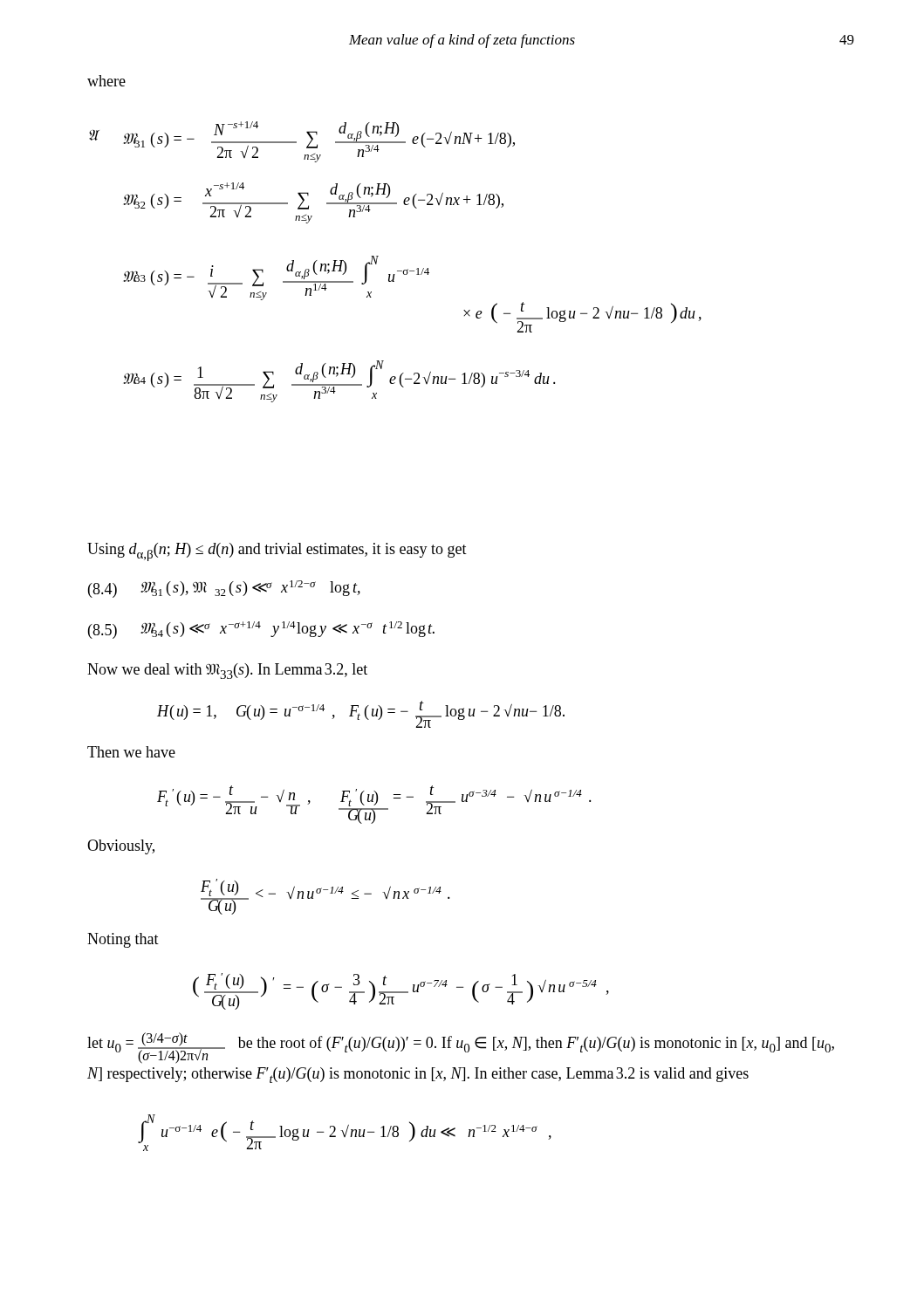924x1309 pixels.
Task: Click on the text containing "Noting that"
Action: tap(123, 939)
